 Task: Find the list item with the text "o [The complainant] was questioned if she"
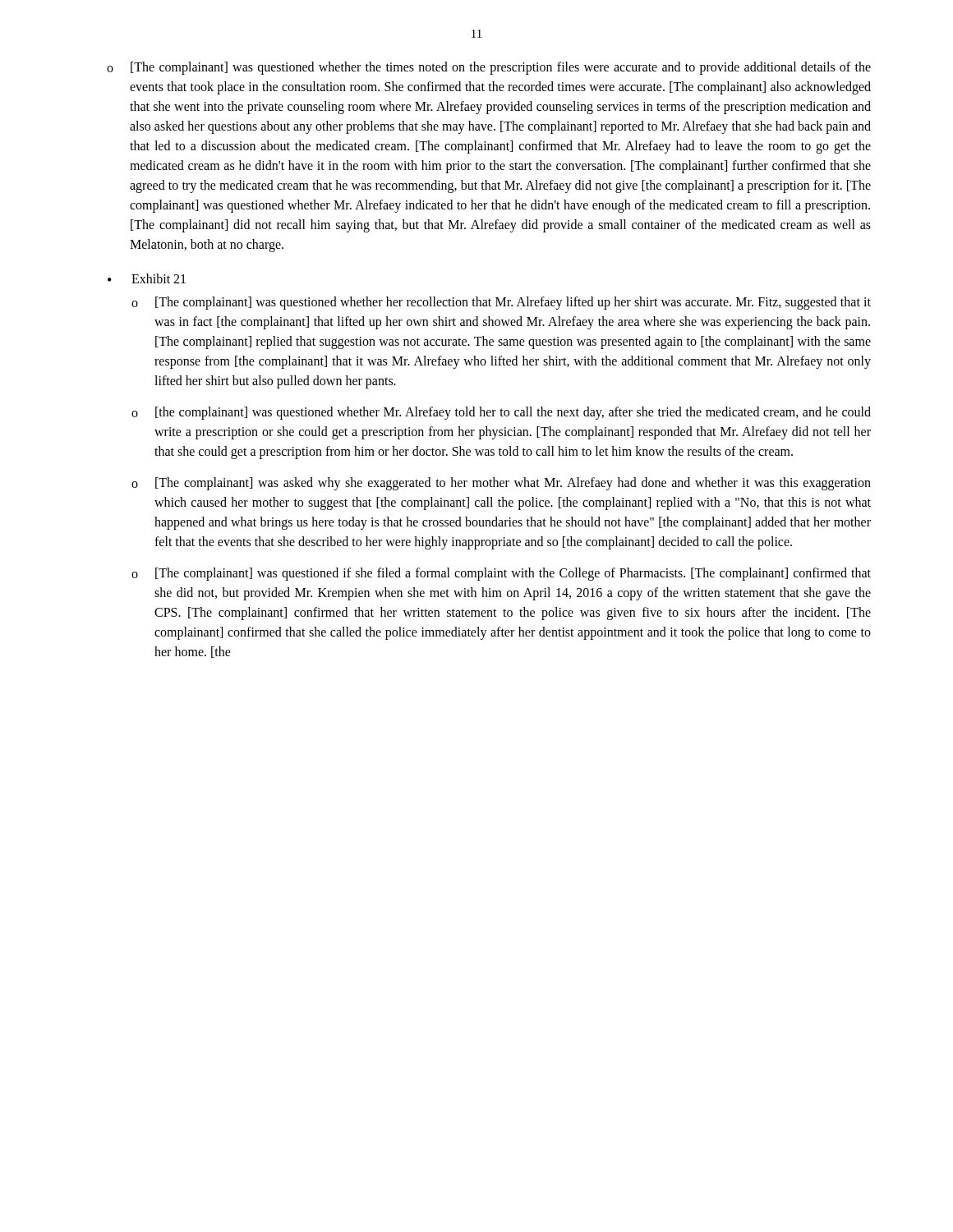pyautogui.click(x=501, y=613)
